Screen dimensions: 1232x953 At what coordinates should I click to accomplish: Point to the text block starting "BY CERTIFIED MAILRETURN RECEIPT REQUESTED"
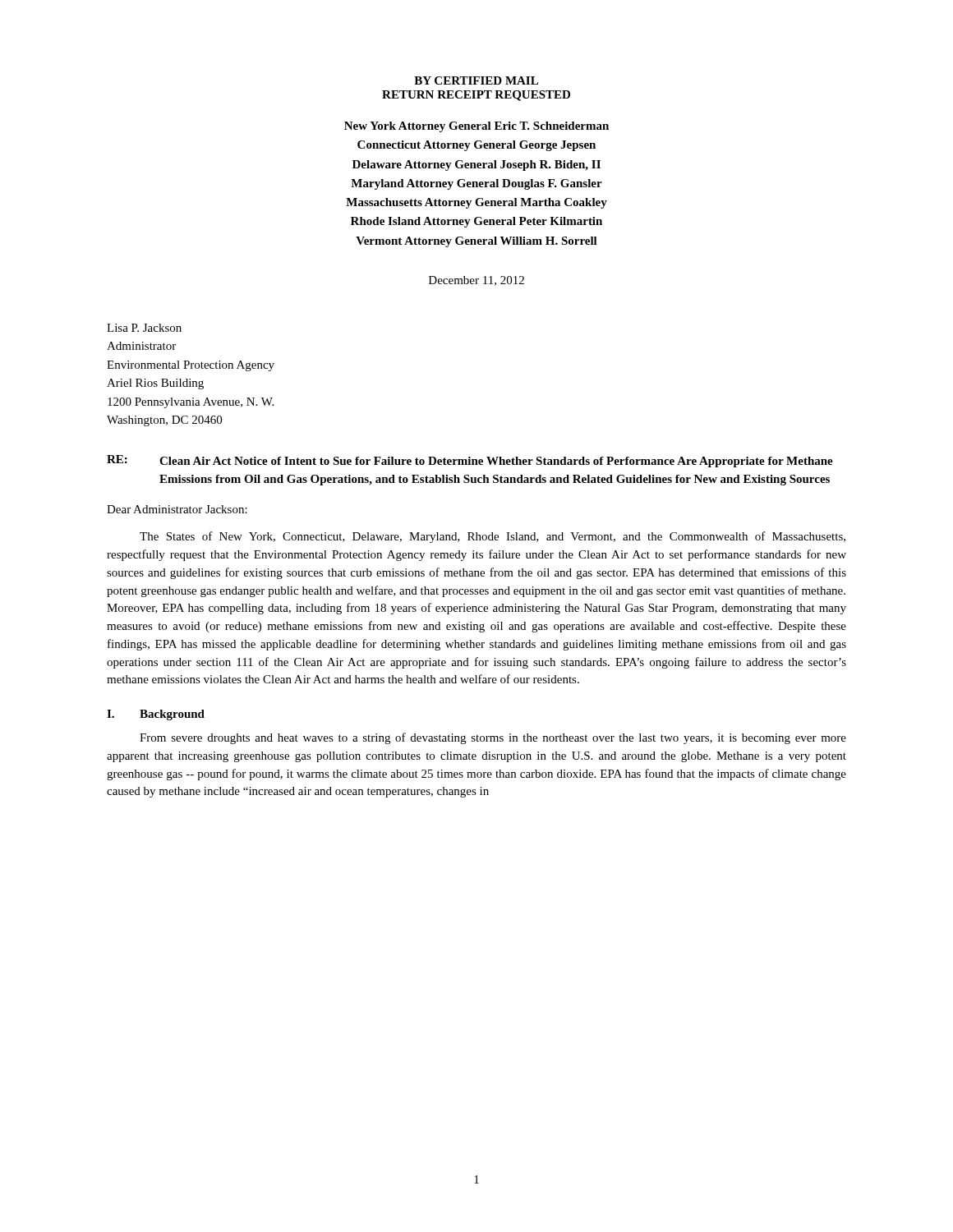click(476, 87)
